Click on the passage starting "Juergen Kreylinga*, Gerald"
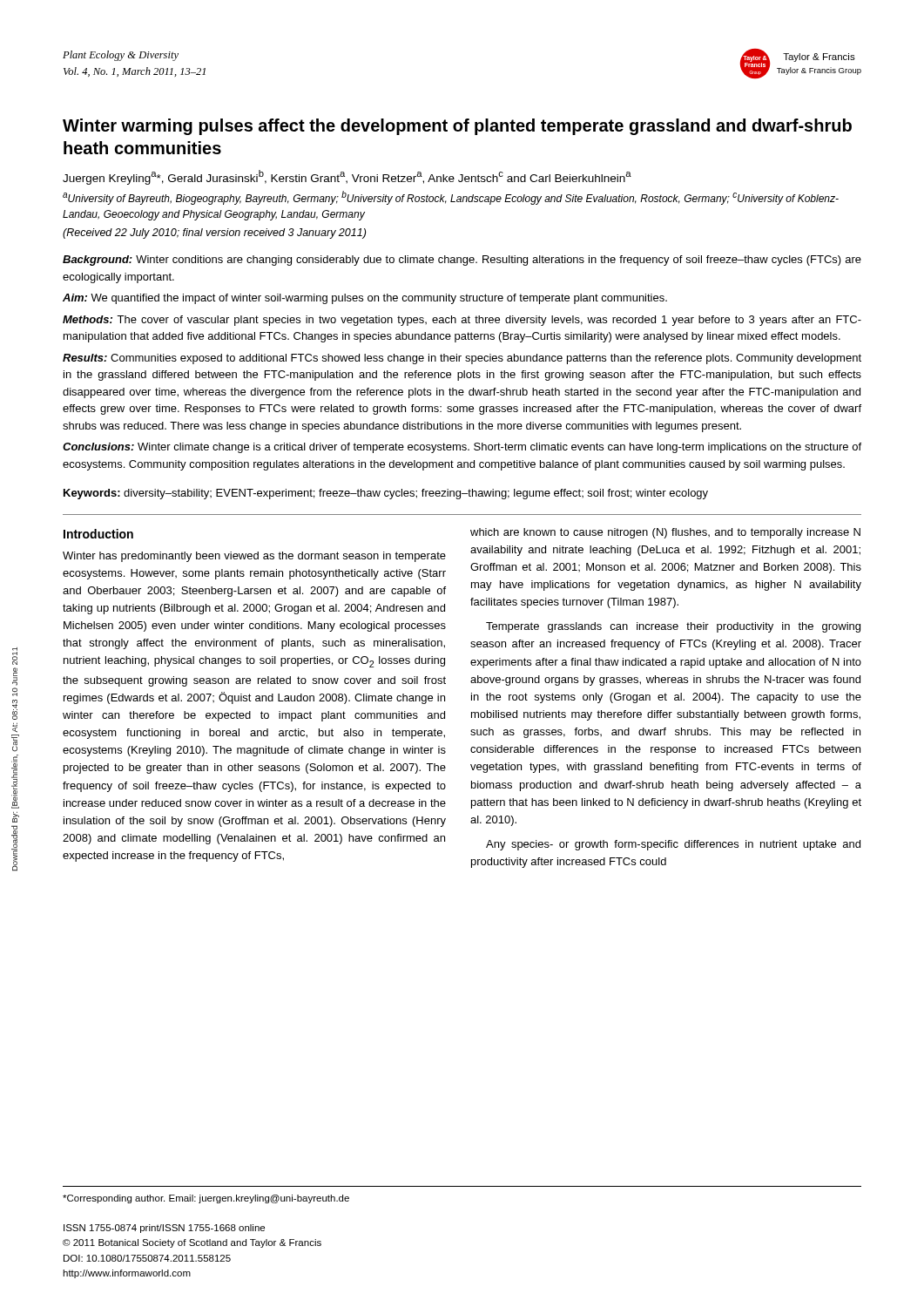The width and height of the screenshot is (924, 1307). (x=462, y=176)
